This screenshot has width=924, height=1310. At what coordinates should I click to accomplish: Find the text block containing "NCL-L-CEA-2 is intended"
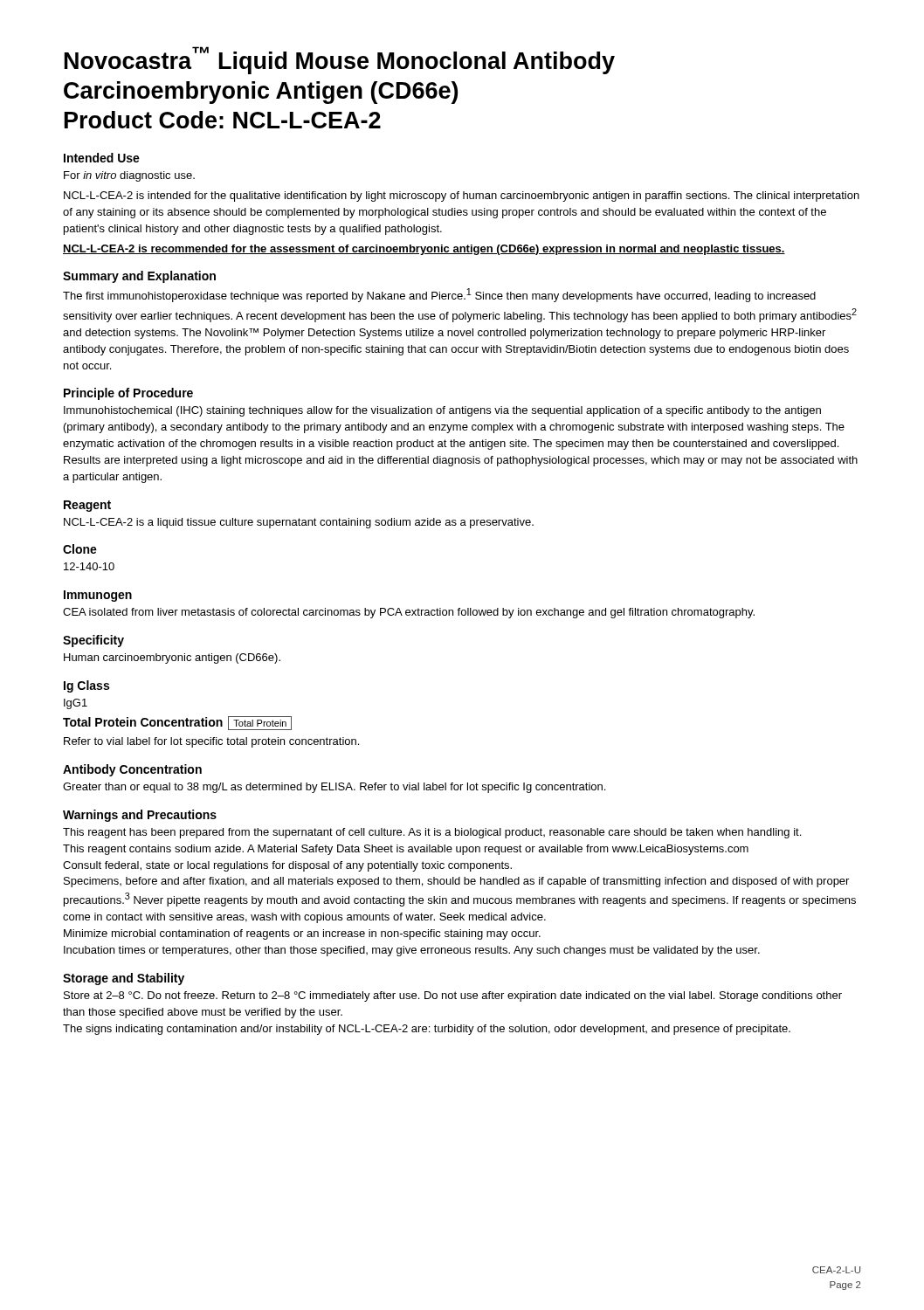click(x=461, y=212)
